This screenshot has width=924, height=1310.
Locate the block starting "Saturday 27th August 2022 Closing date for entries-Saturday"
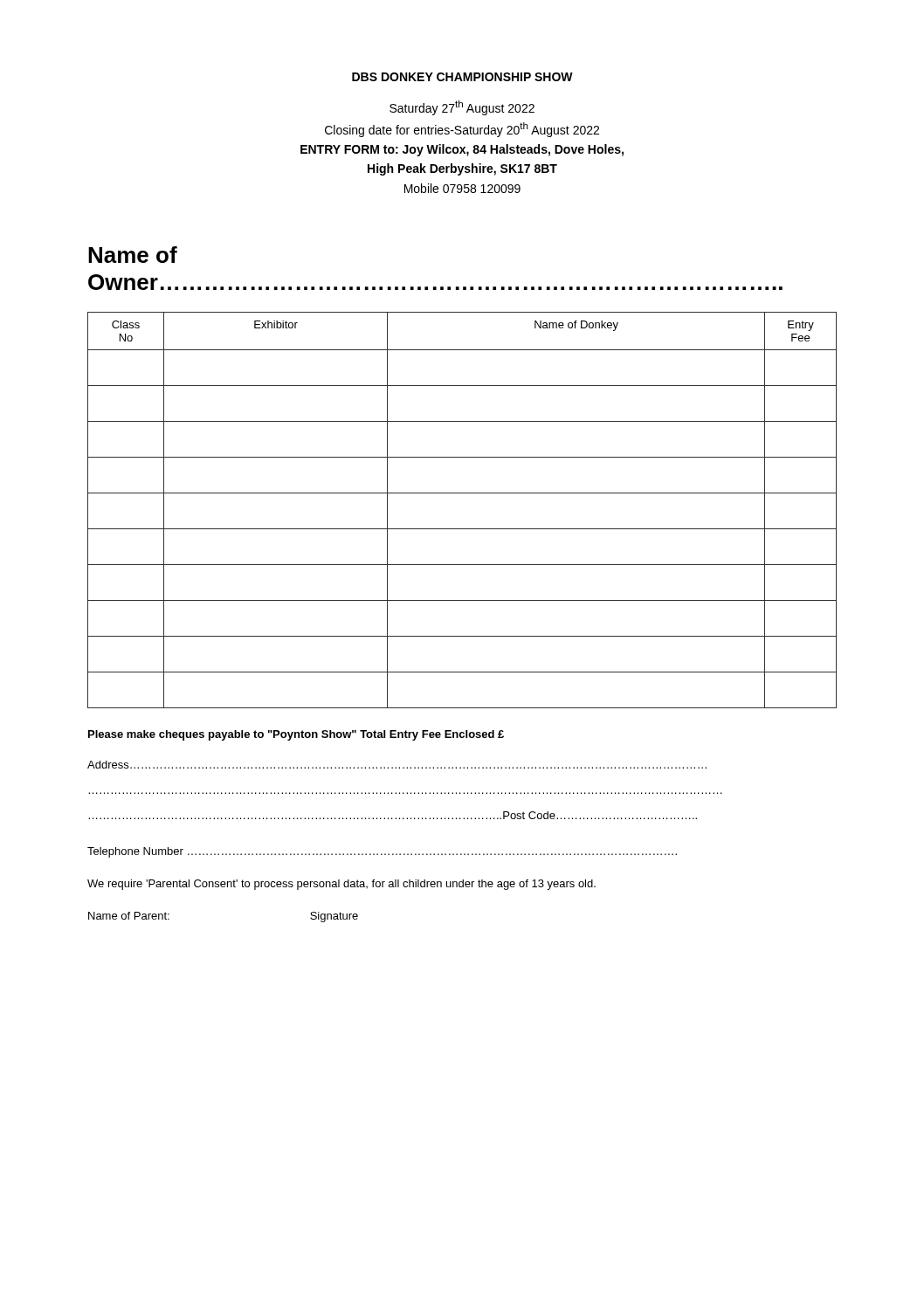click(x=462, y=147)
